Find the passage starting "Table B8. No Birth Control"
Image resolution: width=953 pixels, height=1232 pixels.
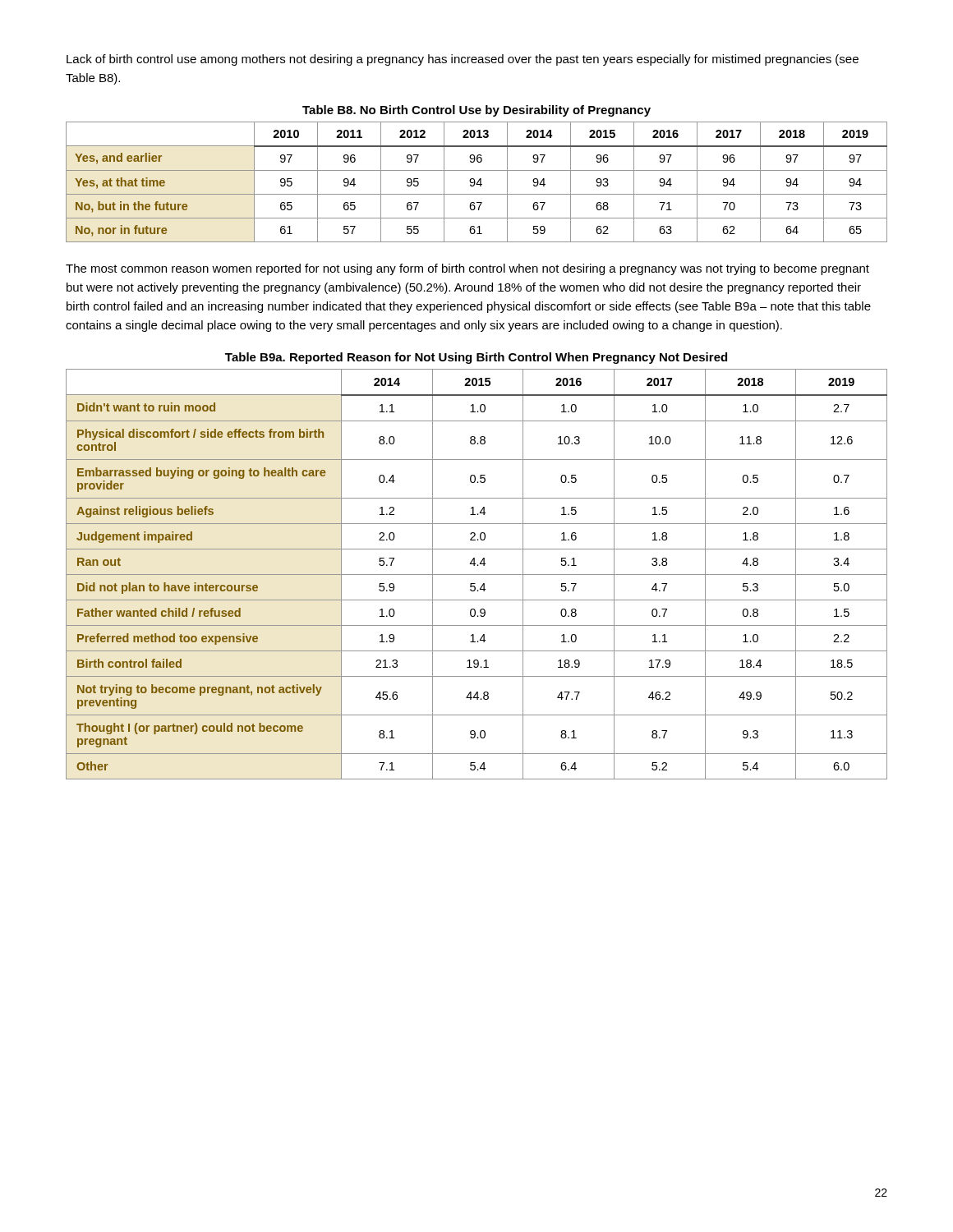point(476,109)
